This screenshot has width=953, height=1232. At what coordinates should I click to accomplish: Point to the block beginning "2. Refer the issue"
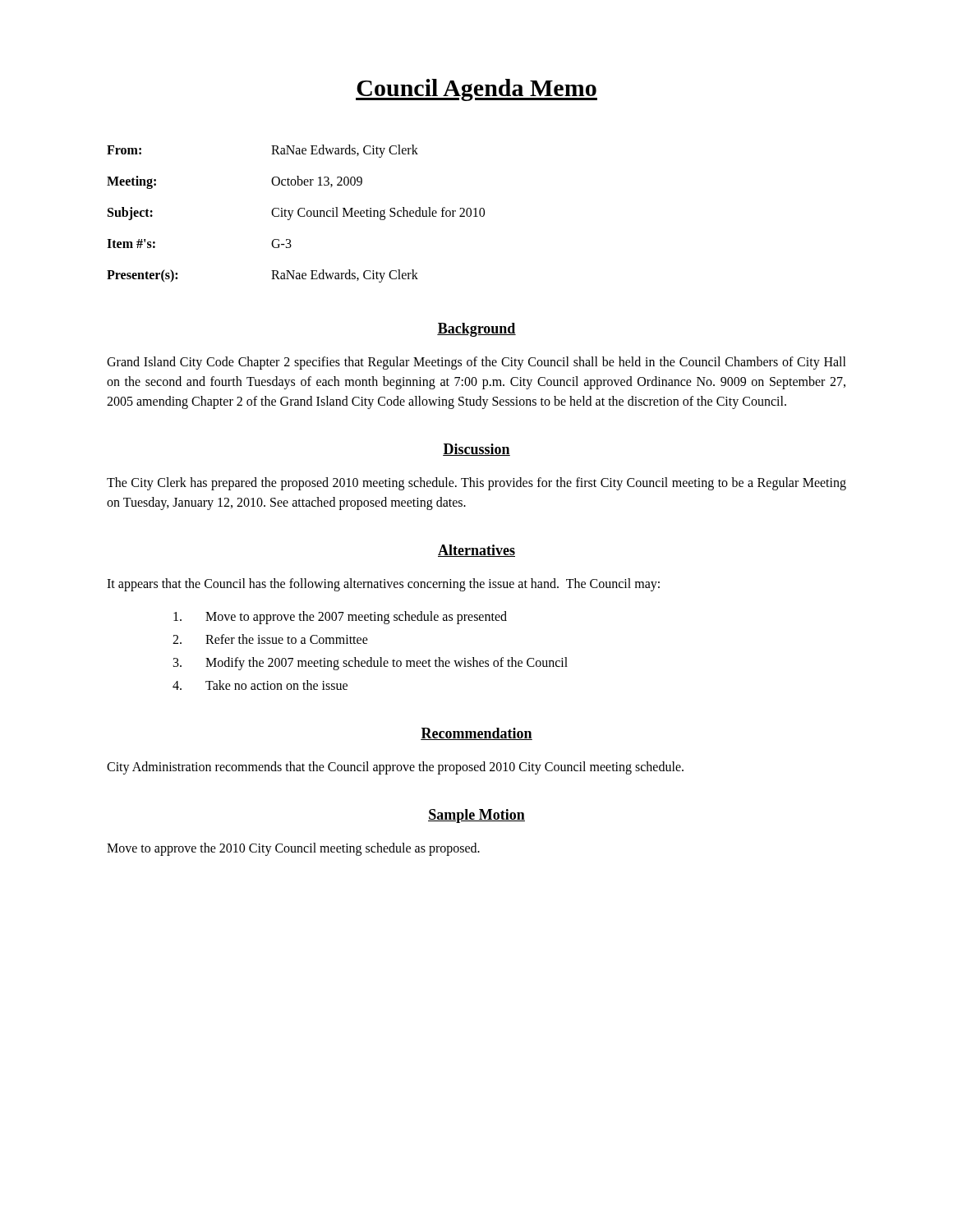point(270,639)
